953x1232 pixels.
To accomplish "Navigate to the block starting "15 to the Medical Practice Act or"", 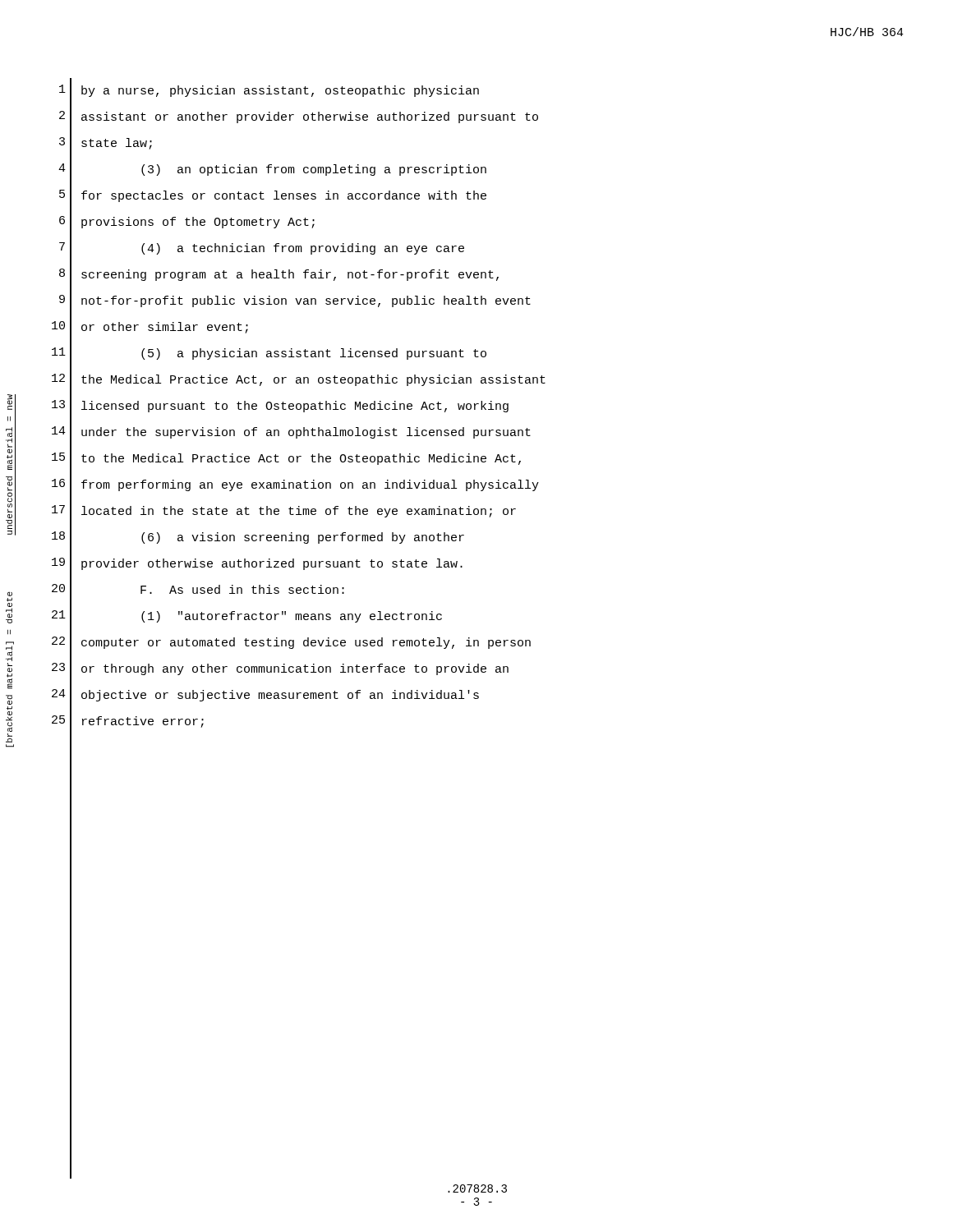I will (x=476, y=460).
